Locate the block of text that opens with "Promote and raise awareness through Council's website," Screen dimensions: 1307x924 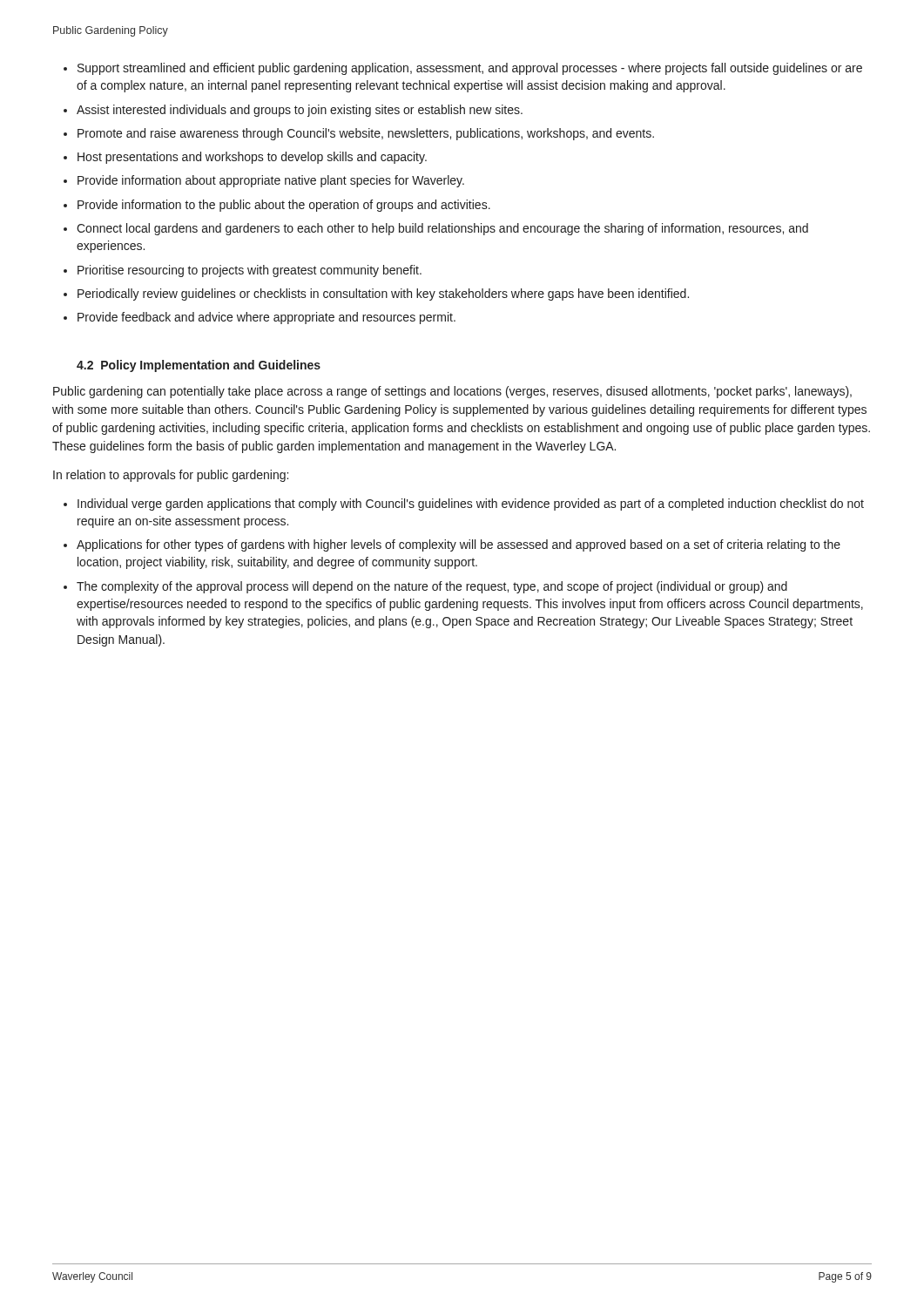pos(366,133)
